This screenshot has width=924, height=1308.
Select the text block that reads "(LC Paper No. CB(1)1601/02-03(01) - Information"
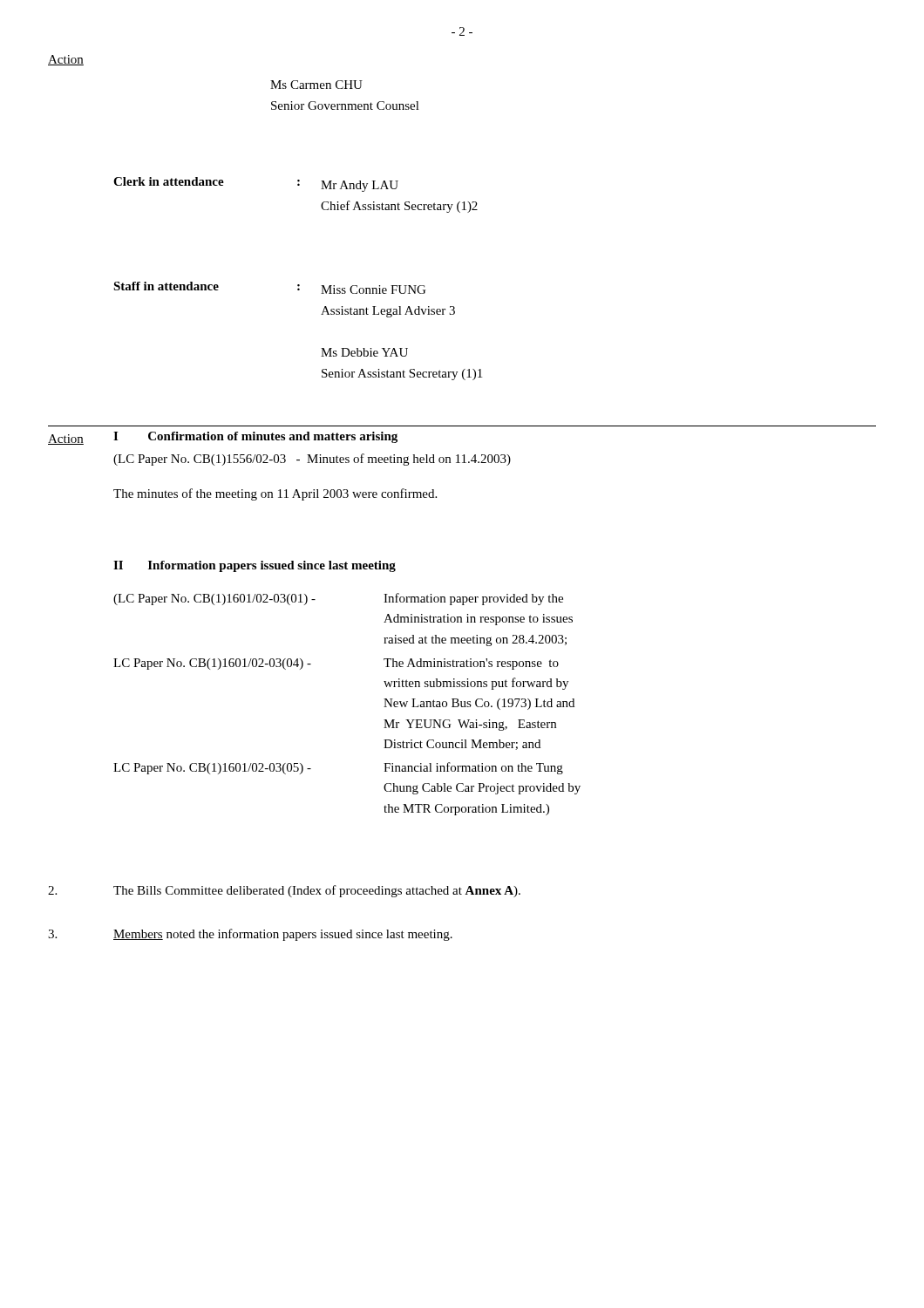pos(495,704)
